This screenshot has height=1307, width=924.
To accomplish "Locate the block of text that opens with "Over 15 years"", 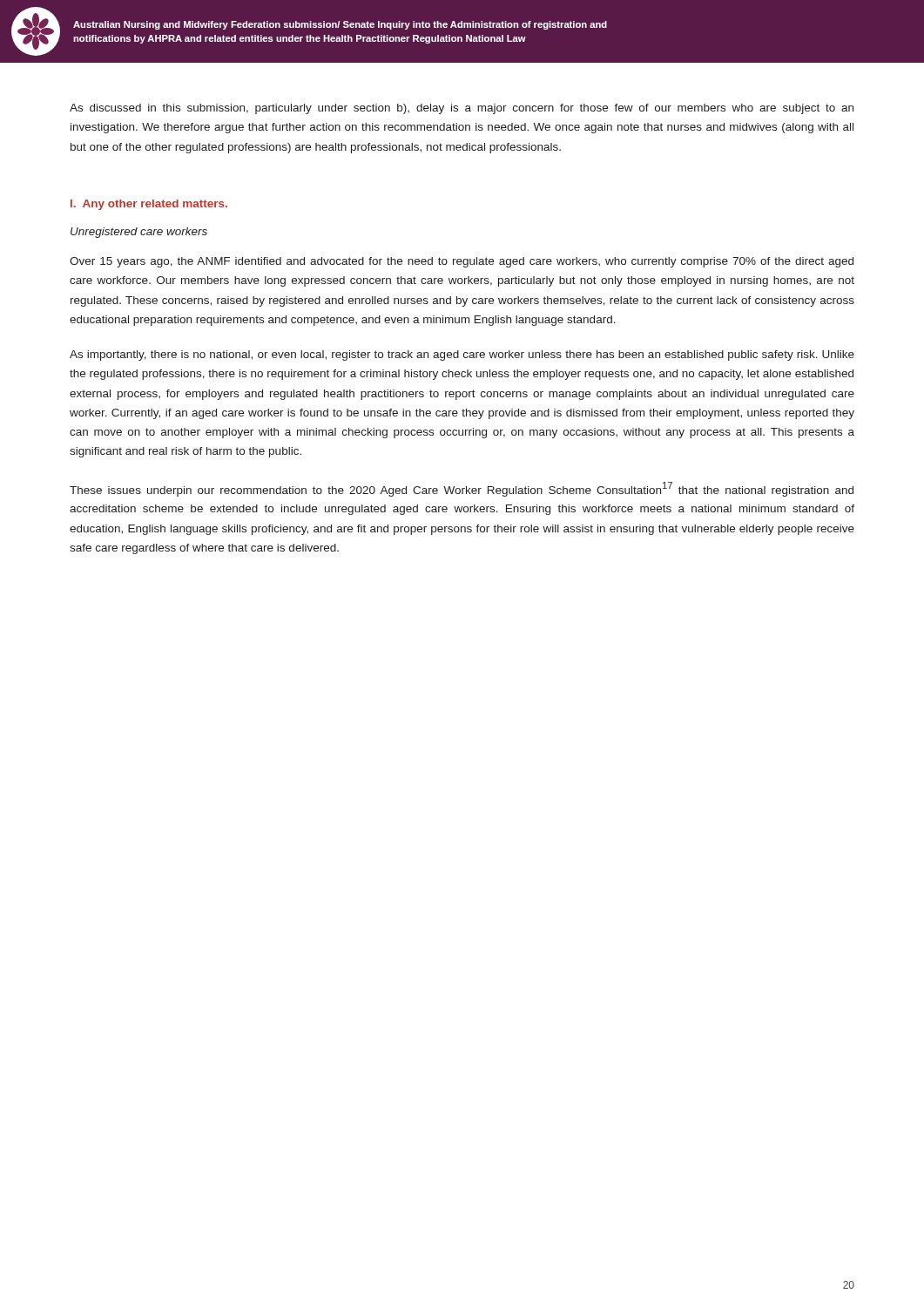I will click(462, 290).
